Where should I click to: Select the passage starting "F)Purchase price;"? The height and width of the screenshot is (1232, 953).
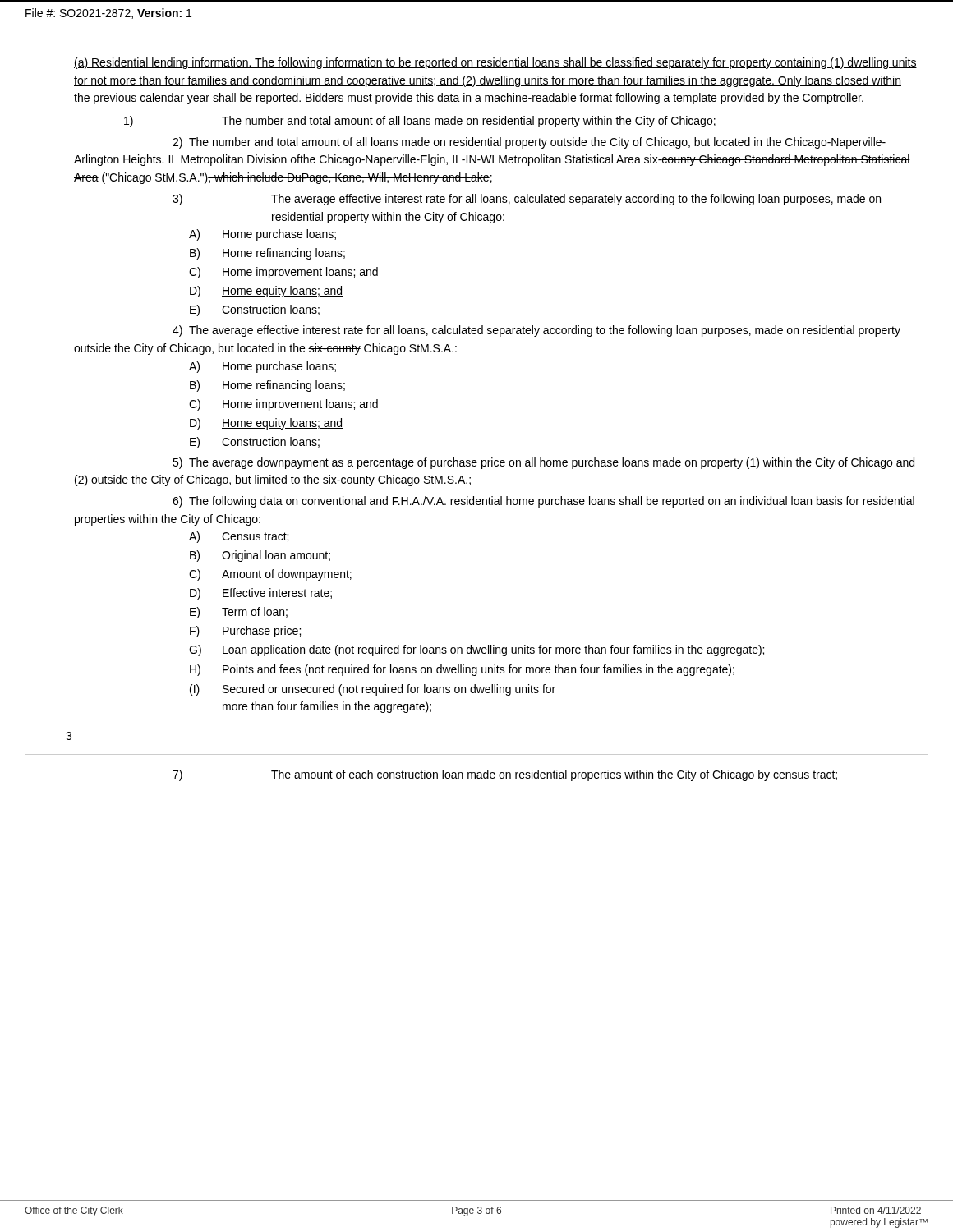pos(245,632)
